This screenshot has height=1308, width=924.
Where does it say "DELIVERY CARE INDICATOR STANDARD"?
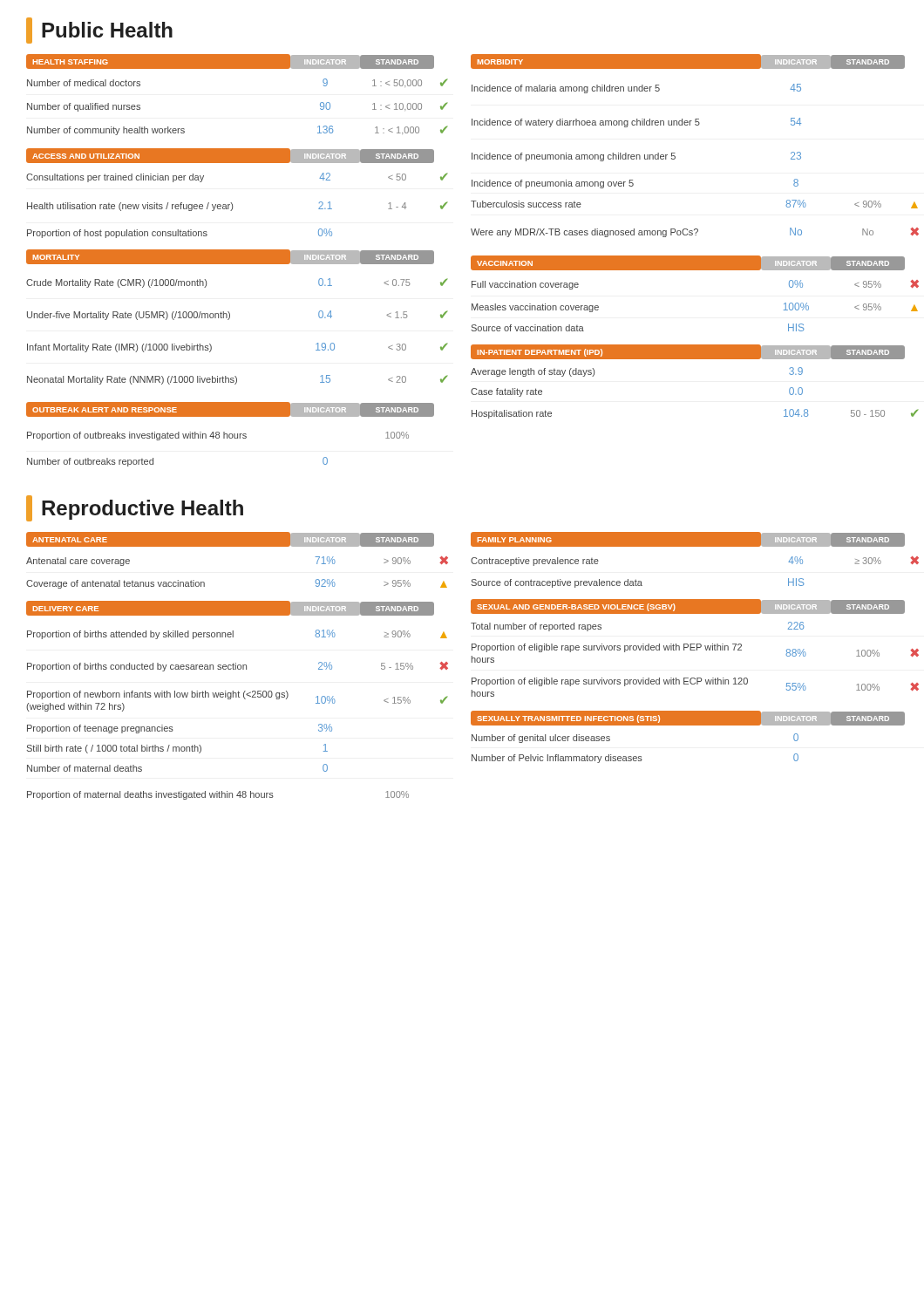pyautogui.click(x=230, y=608)
